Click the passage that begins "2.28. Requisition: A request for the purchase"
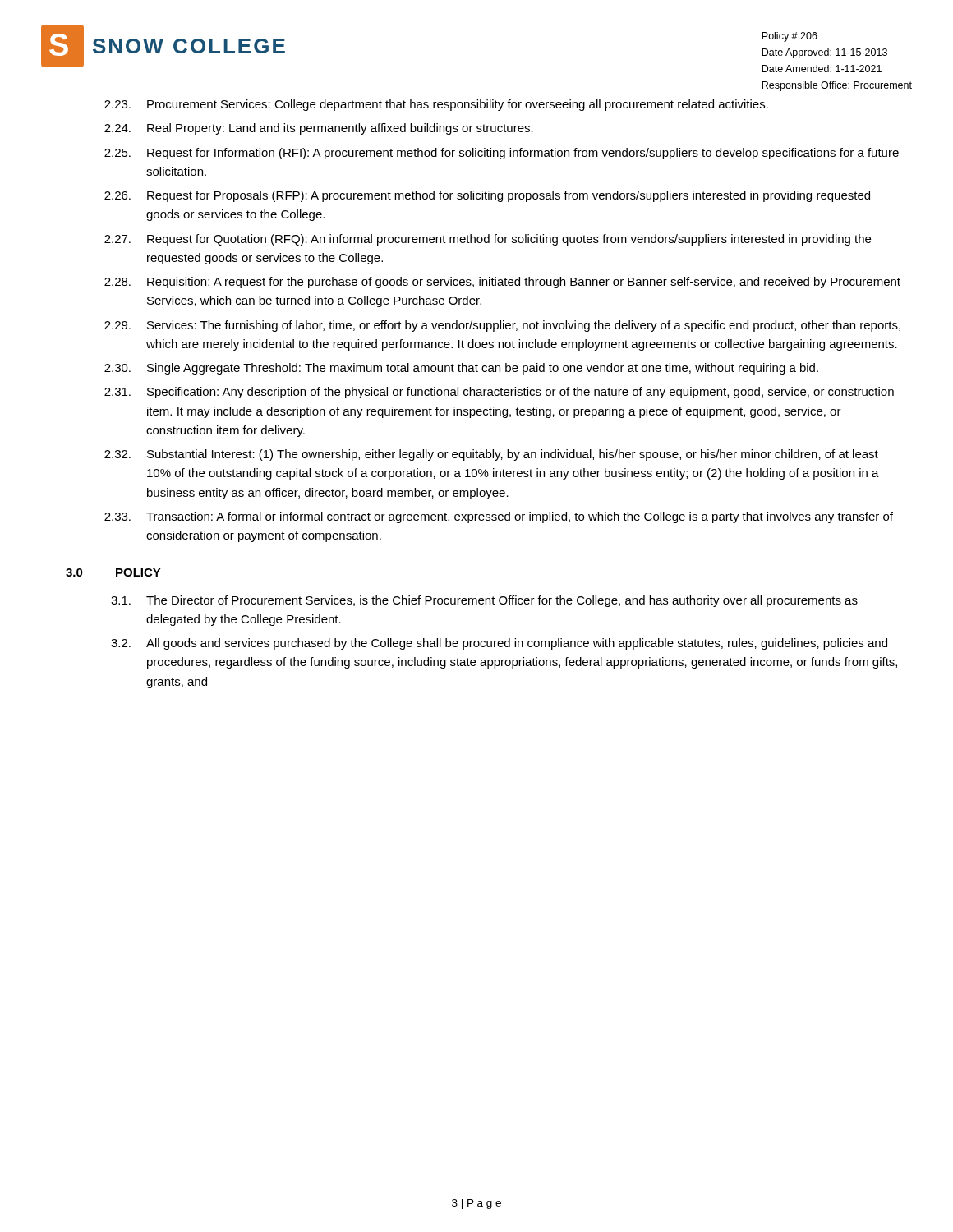 pyautogui.click(x=485, y=291)
